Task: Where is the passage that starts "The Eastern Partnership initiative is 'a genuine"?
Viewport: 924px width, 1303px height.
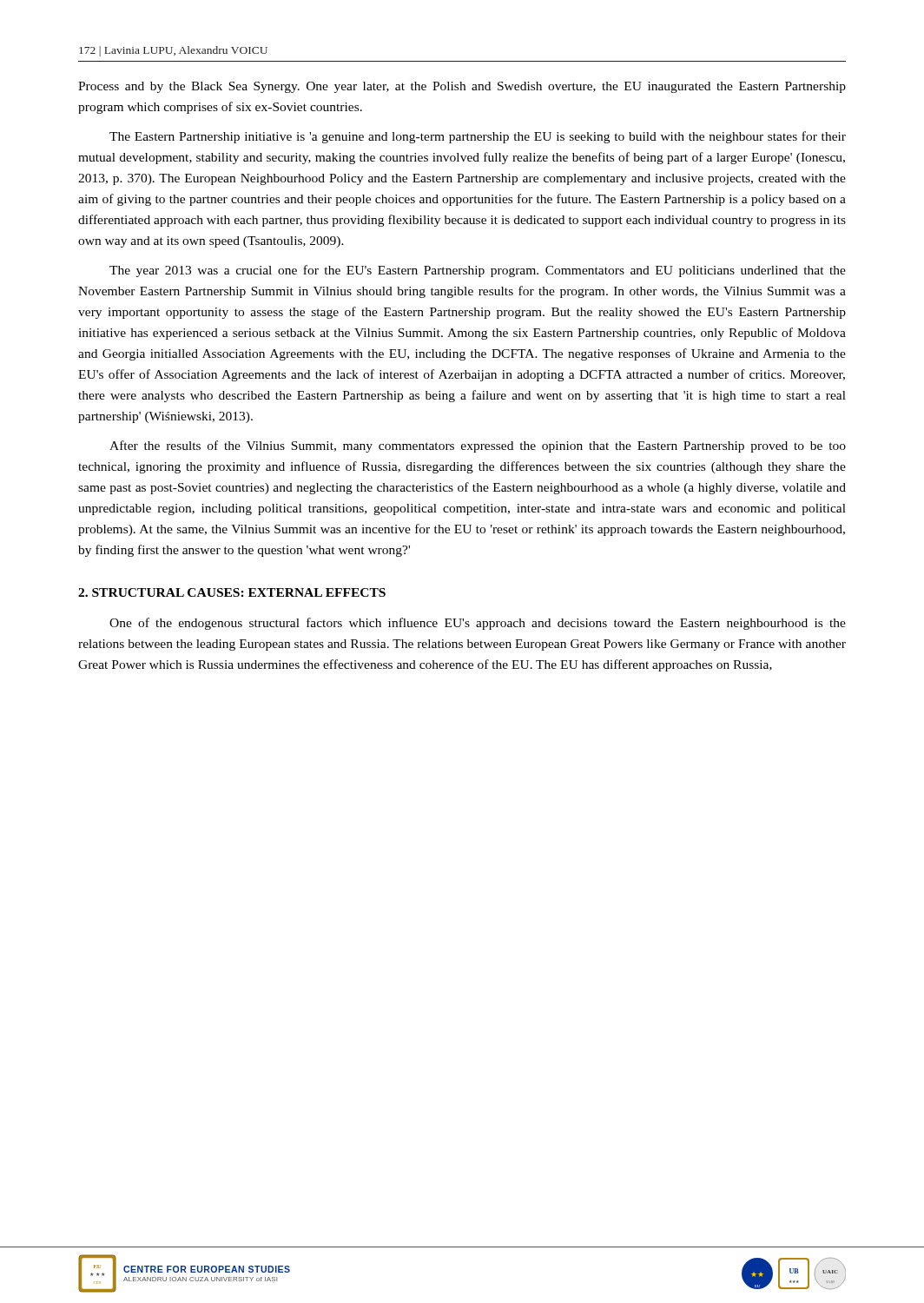Action: [x=462, y=188]
